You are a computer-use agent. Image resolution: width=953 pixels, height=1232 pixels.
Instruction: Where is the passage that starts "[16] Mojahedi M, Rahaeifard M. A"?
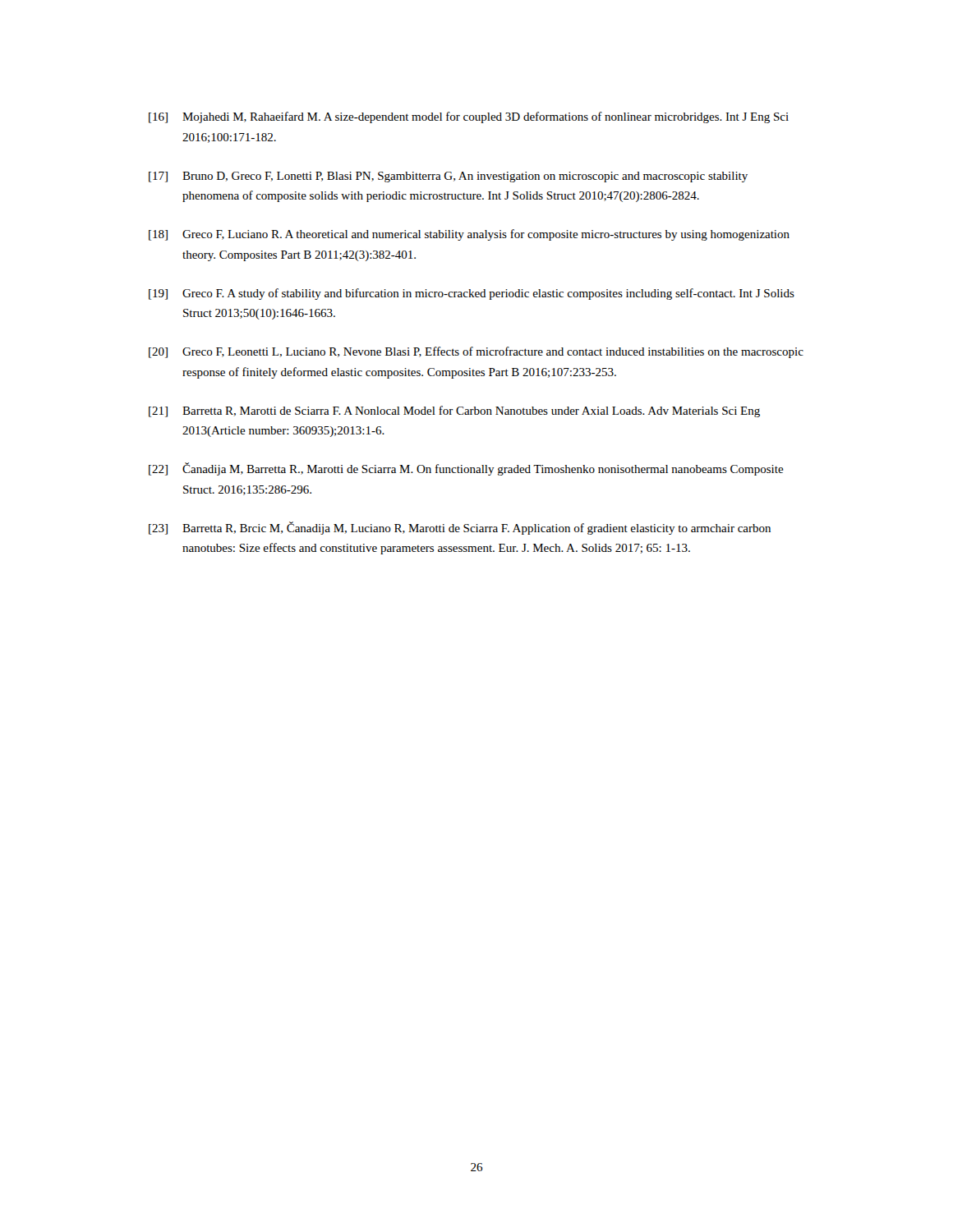tap(476, 127)
